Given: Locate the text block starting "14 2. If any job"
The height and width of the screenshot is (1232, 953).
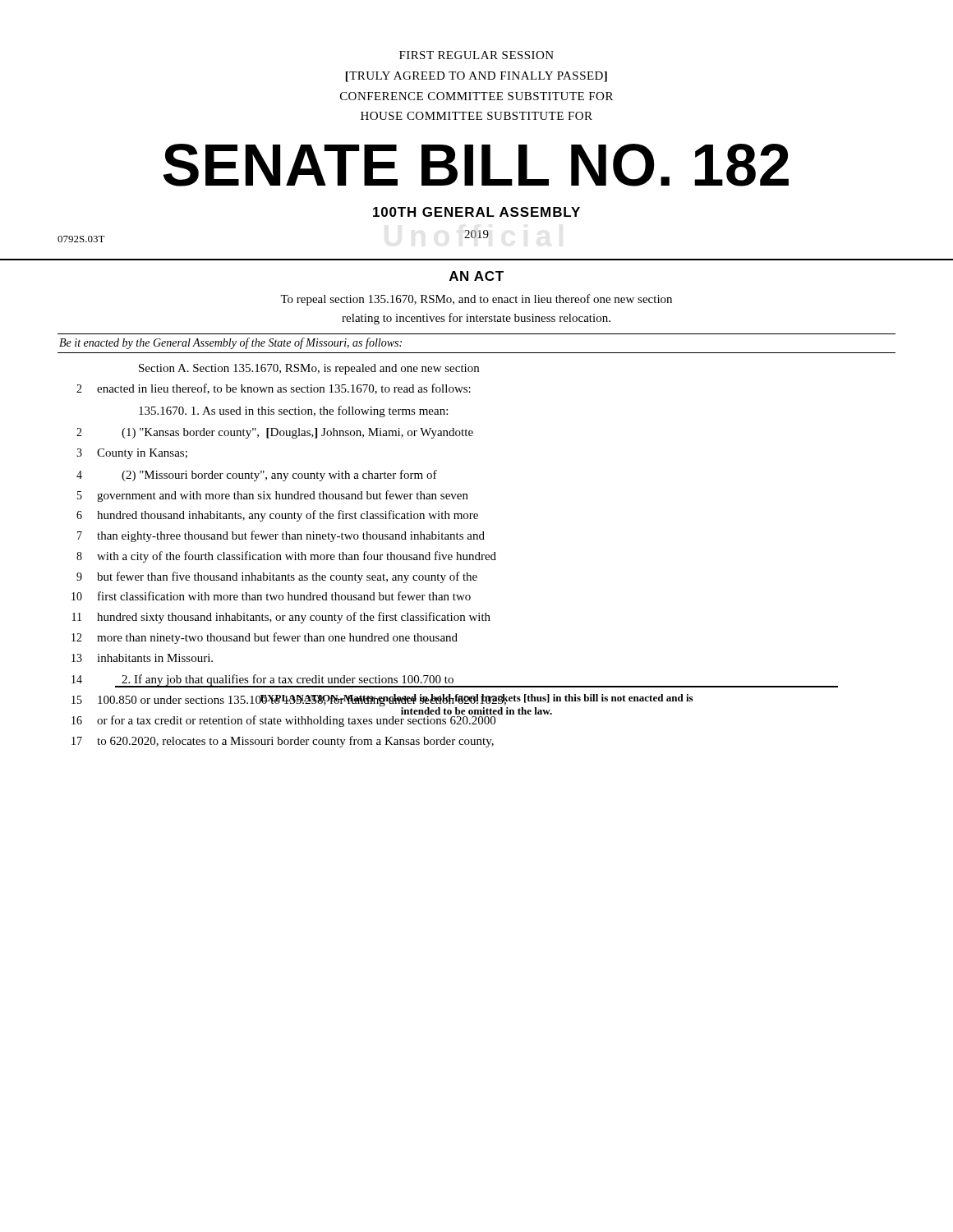Looking at the screenshot, I should point(476,710).
